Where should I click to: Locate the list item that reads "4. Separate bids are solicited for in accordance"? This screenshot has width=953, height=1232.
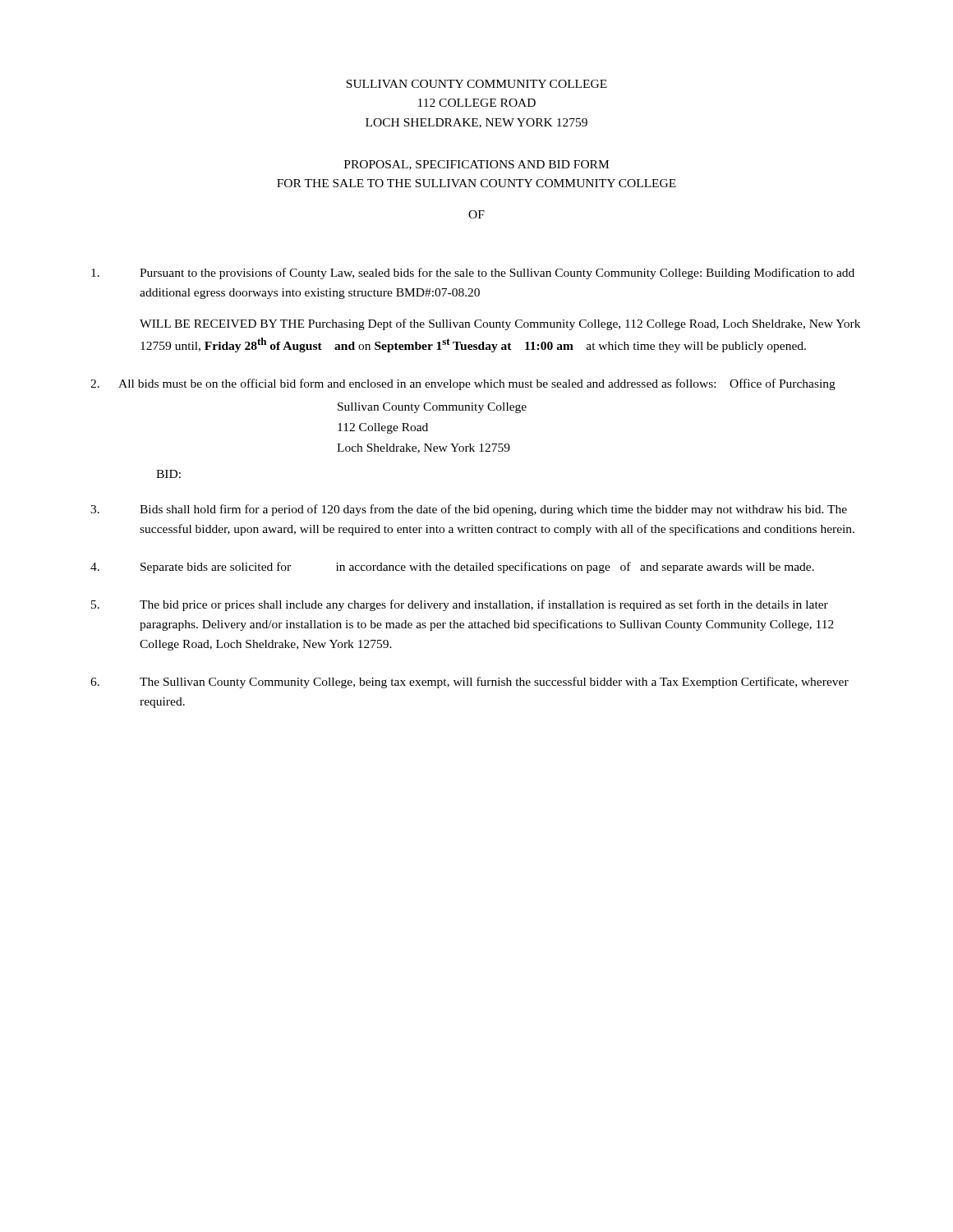pos(476,567)
